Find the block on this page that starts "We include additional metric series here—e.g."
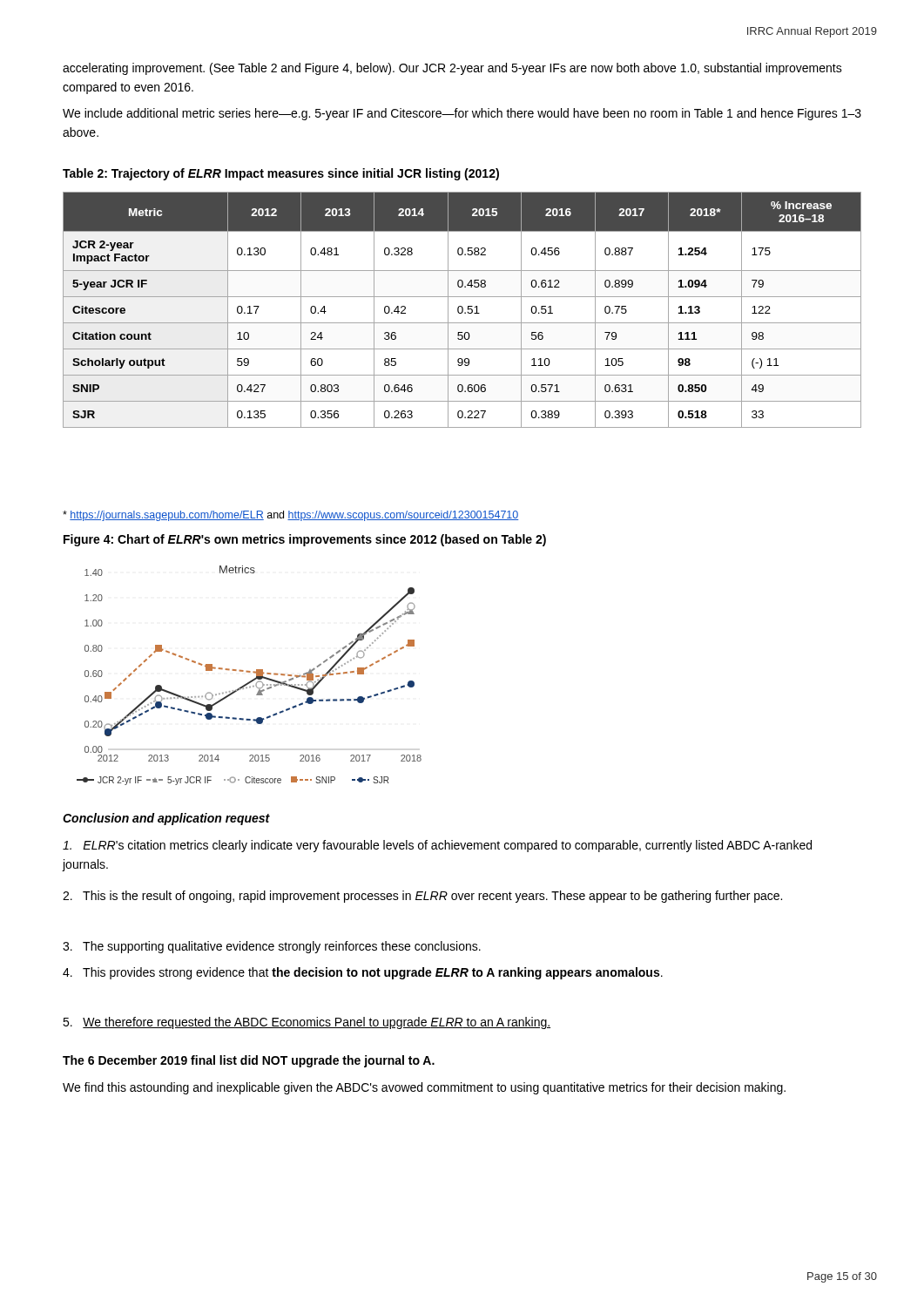This screenshot has width=924, height=1307. (462, 123)
